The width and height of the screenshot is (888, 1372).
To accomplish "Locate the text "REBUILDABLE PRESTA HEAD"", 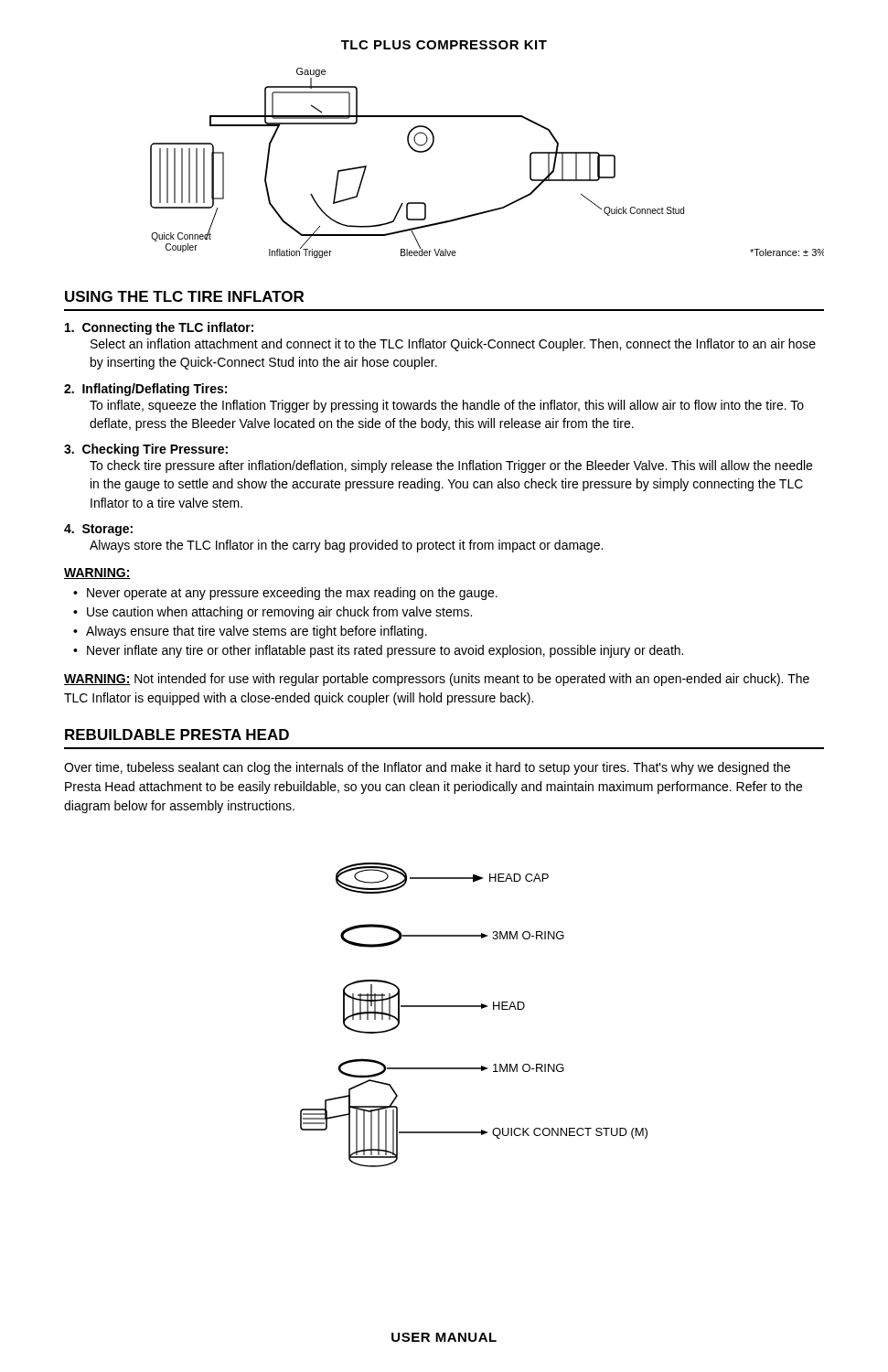I will coord(177,735).
